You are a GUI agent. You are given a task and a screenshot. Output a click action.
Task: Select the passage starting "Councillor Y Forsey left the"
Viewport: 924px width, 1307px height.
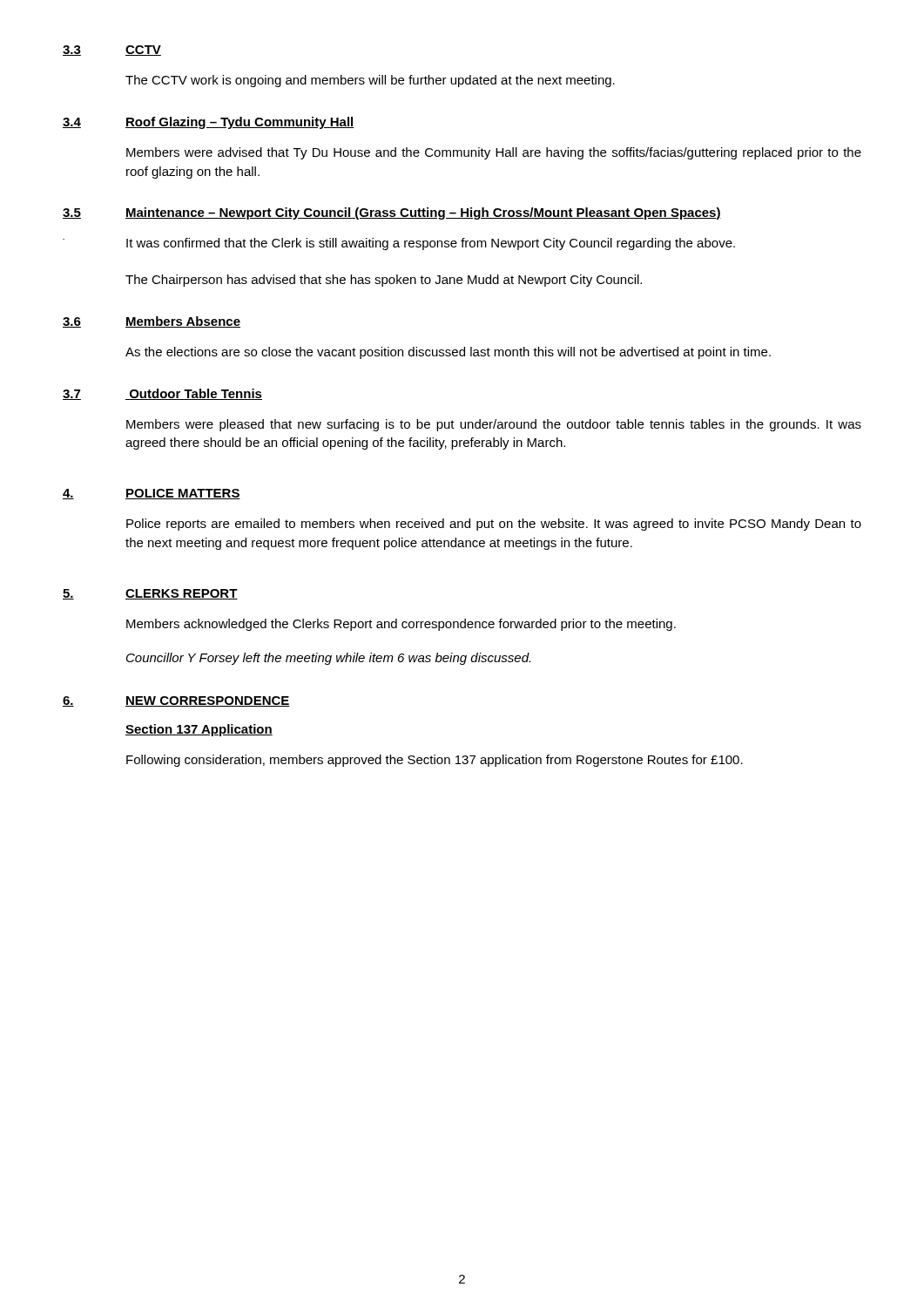[329, 658]
